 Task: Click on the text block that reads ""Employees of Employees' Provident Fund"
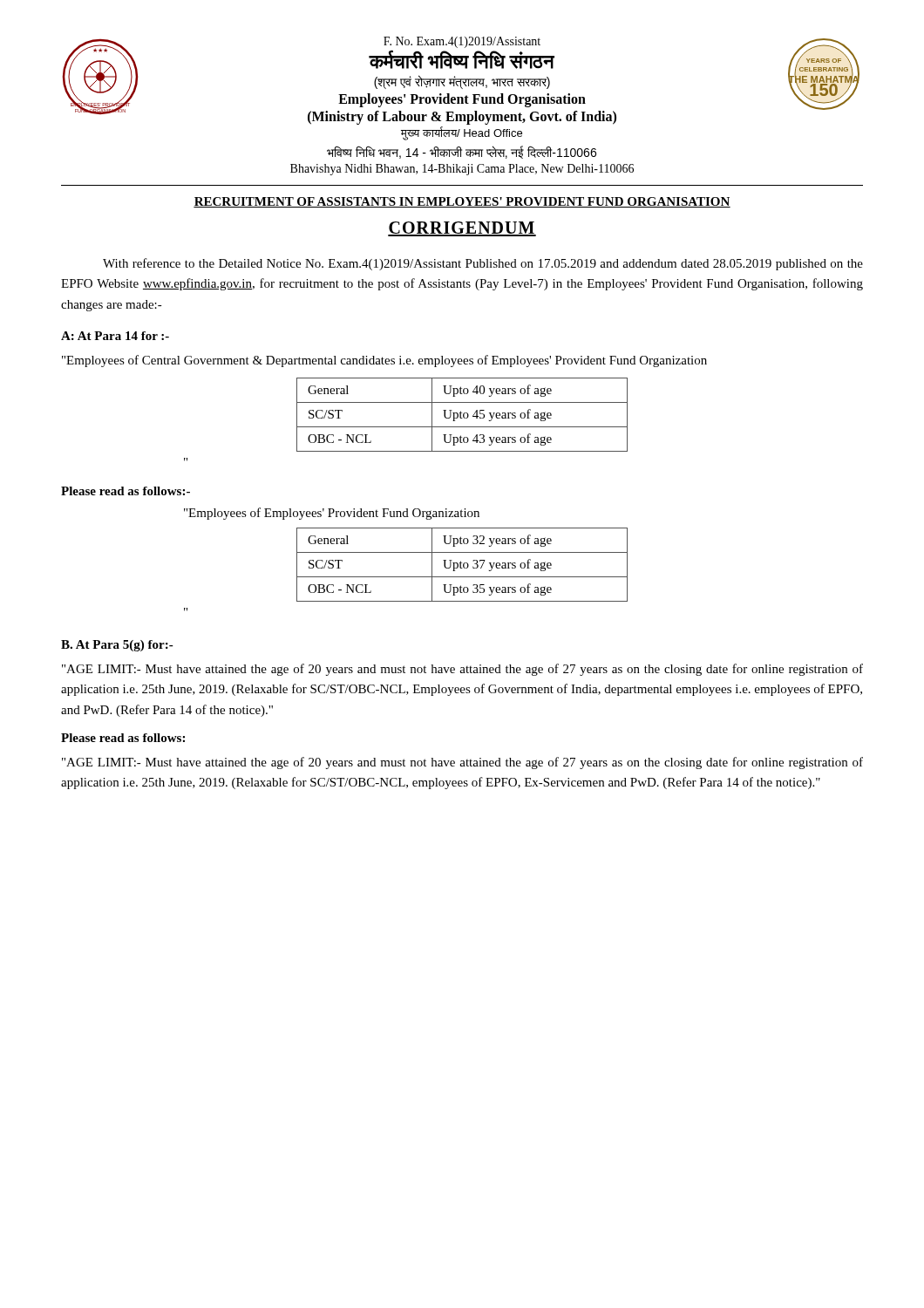coord(331,513)
